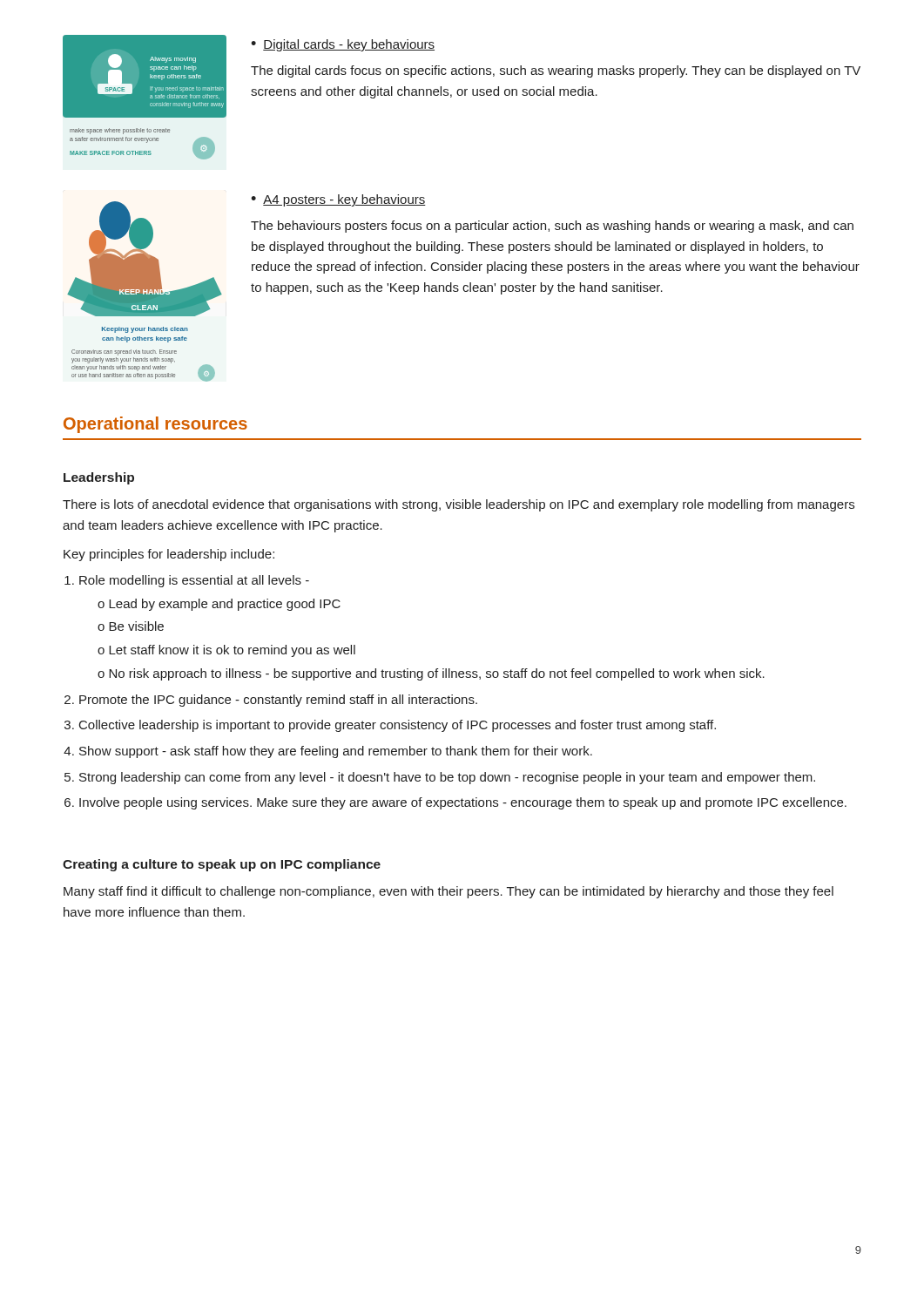Navigate to the text block starting "Show support - ask staff how they"

tap(336, 751)
